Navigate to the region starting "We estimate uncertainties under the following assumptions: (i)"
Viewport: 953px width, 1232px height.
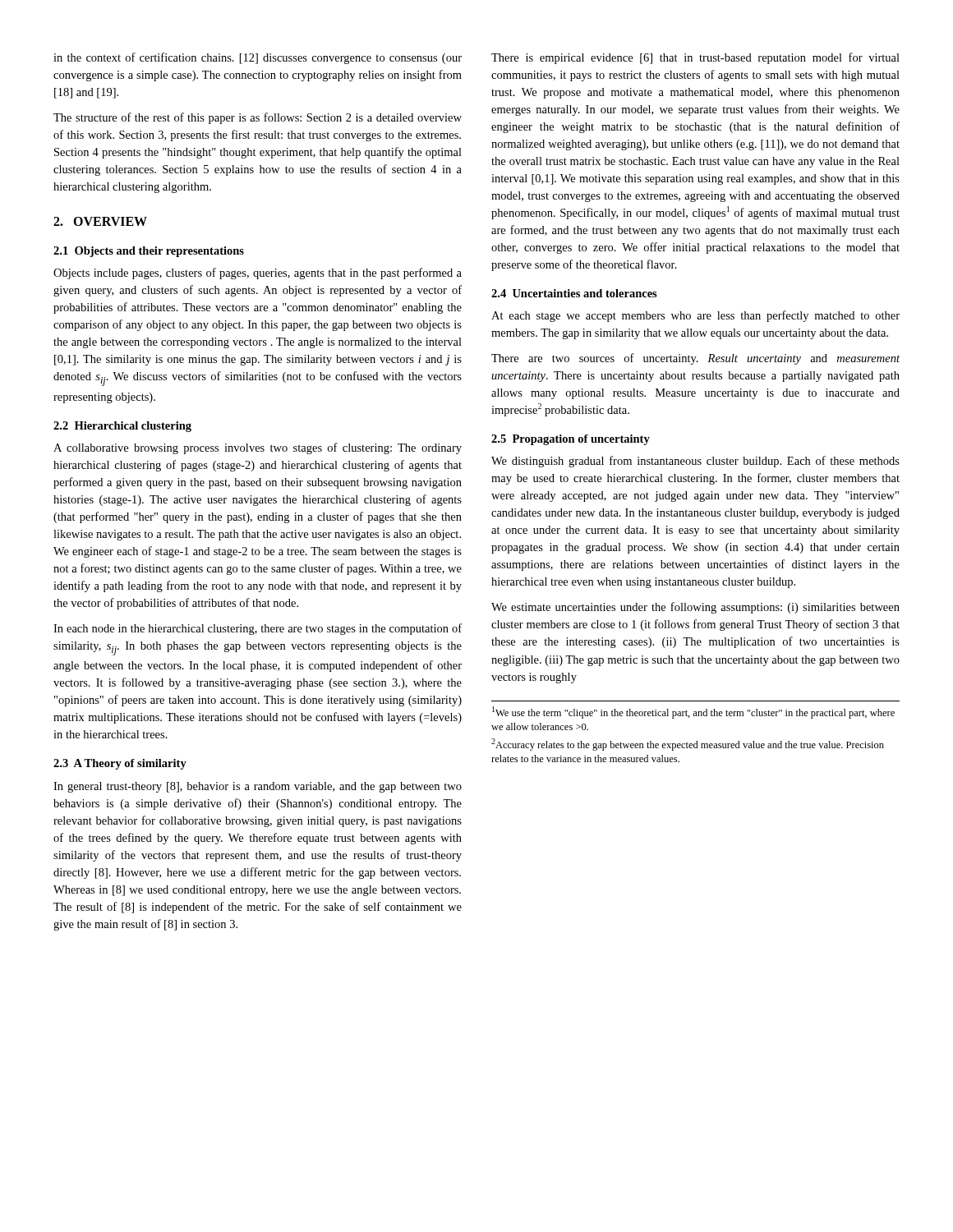click(x=695, y=642)
